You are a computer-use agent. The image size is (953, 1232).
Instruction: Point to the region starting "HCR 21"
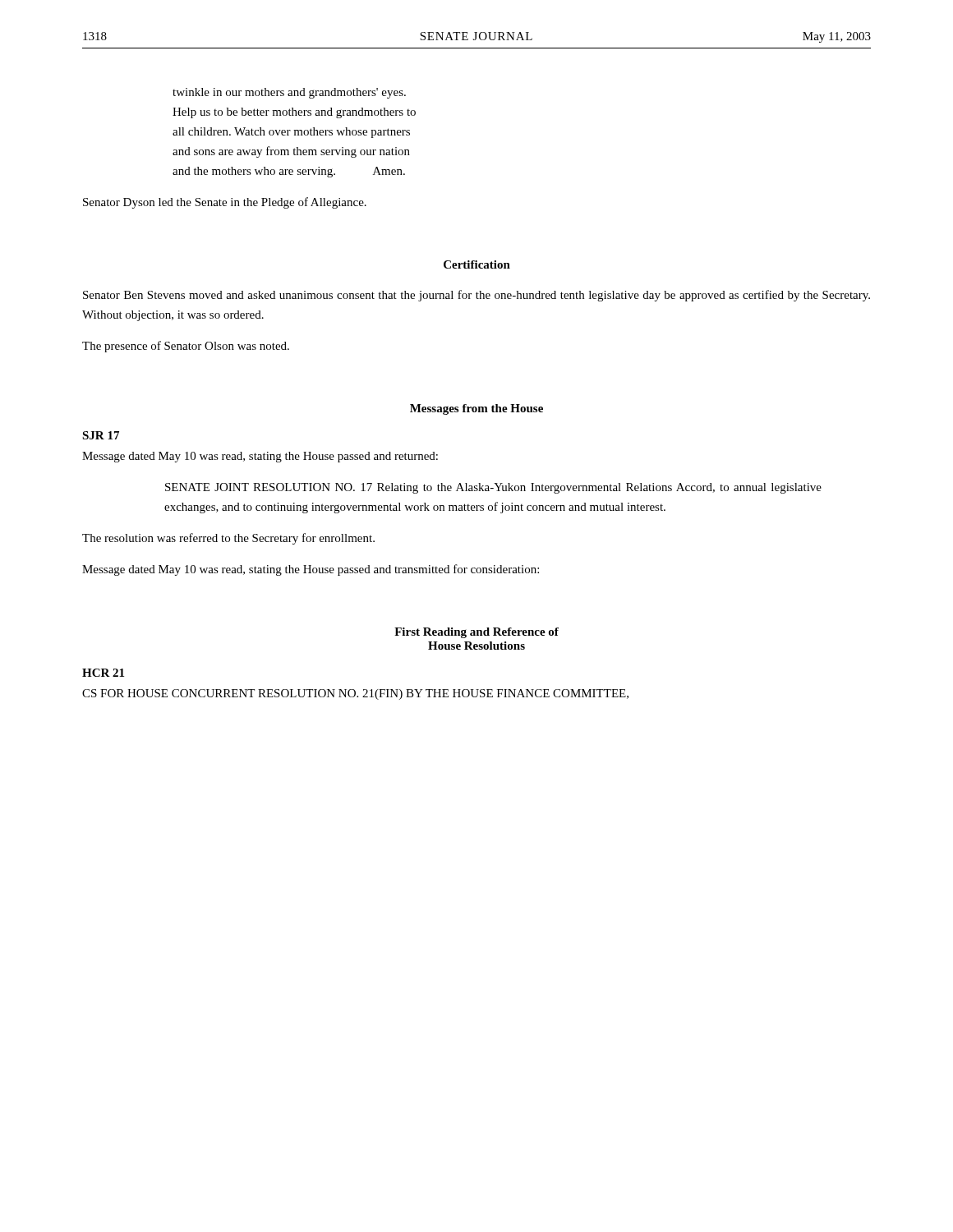pyautogui.click(x=104, y=673)
